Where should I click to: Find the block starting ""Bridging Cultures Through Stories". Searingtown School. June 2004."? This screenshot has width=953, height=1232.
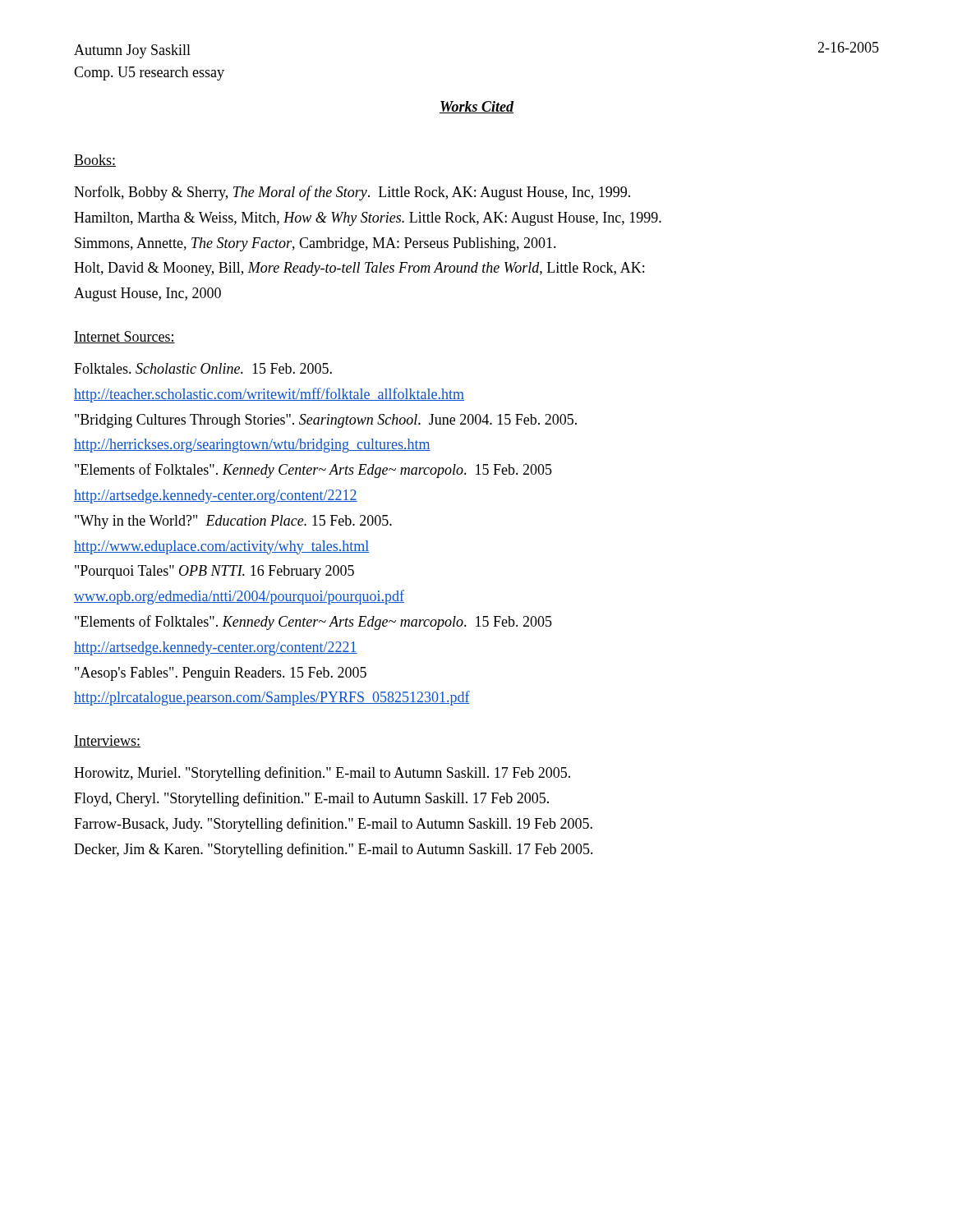[x=326, y=419]
